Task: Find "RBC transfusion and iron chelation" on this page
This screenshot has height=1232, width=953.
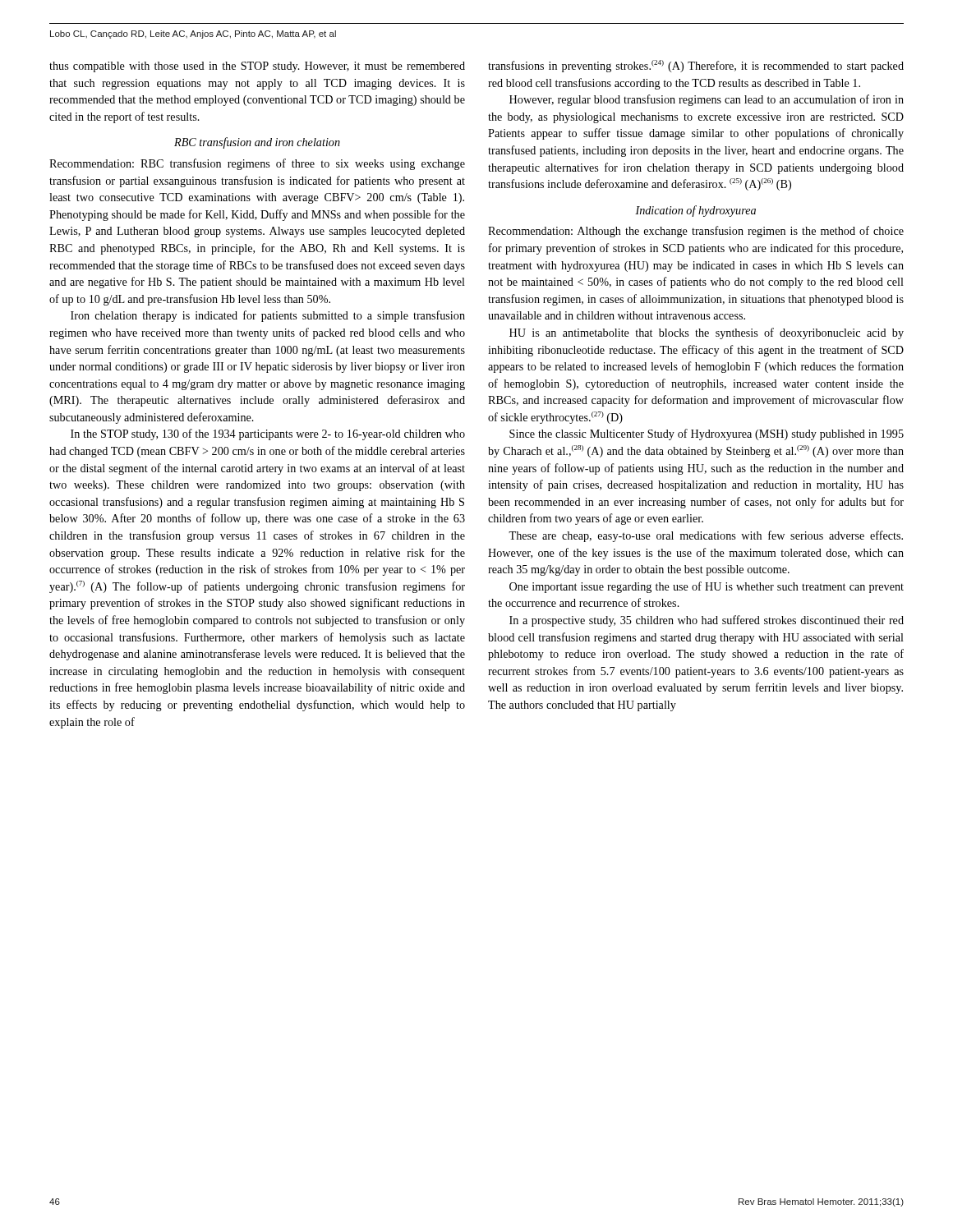Action: tap(257, 143)
